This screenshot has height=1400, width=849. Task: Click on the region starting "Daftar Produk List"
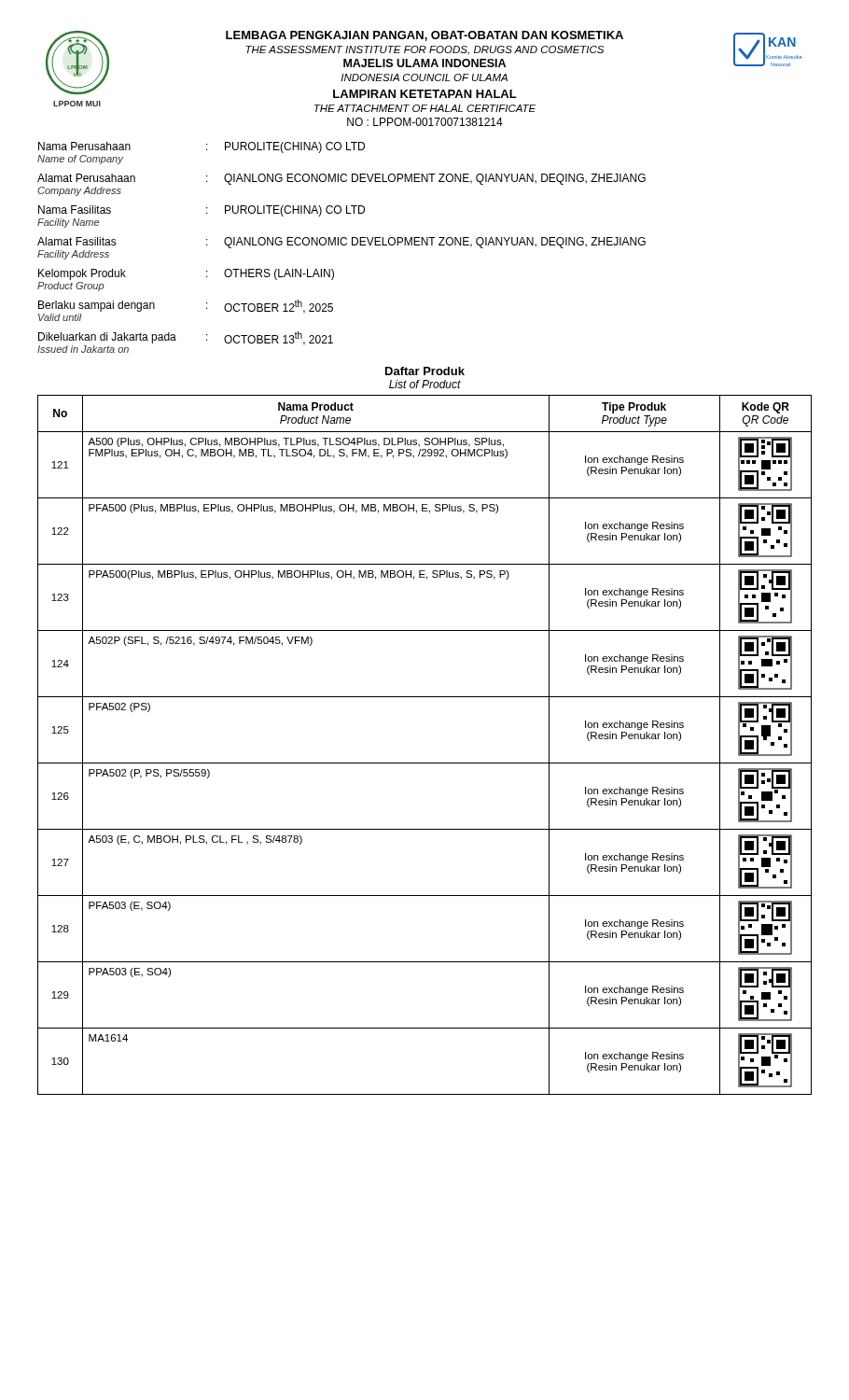point(424,378)
